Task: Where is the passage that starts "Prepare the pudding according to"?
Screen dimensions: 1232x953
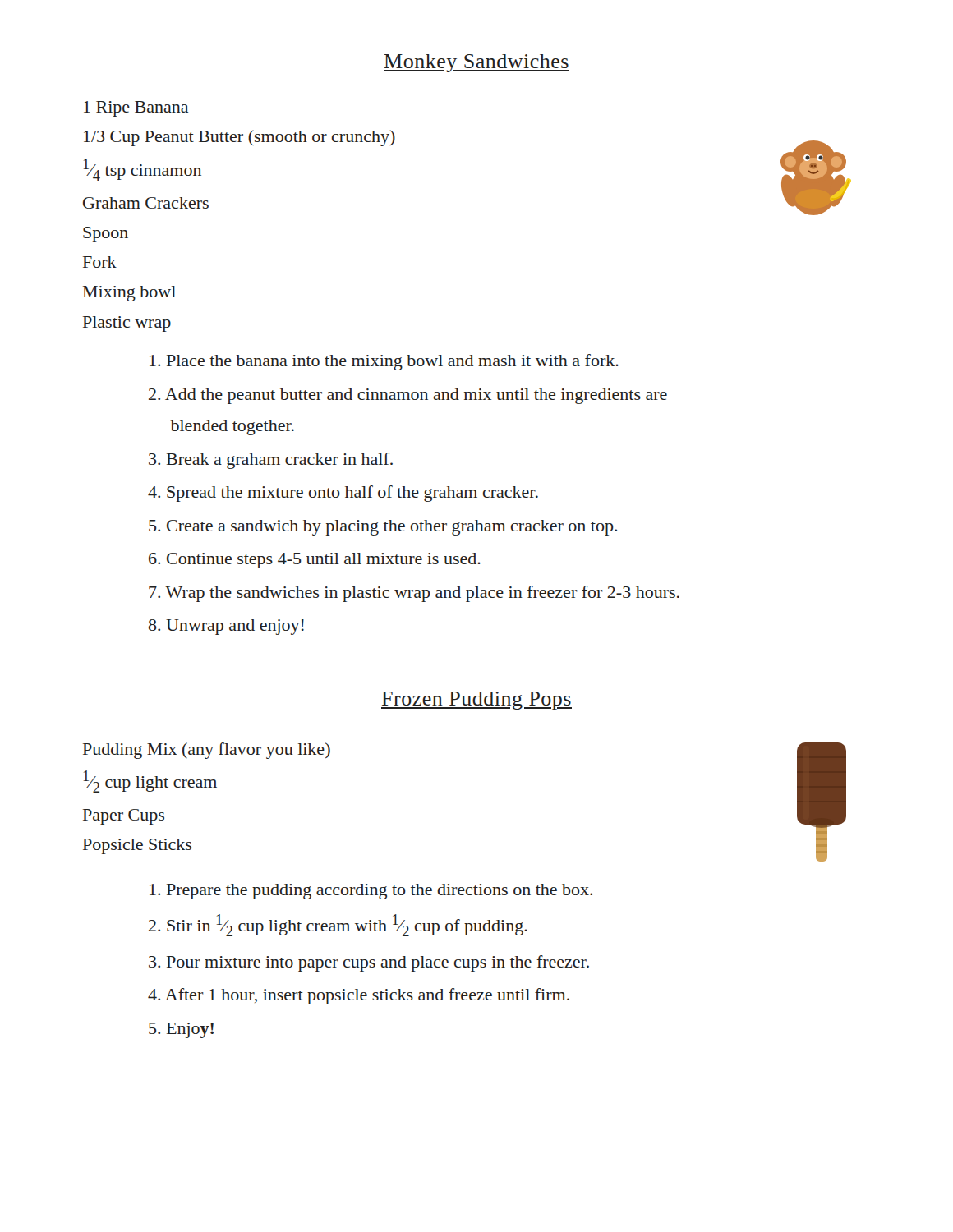Action: tap(371, 889)
